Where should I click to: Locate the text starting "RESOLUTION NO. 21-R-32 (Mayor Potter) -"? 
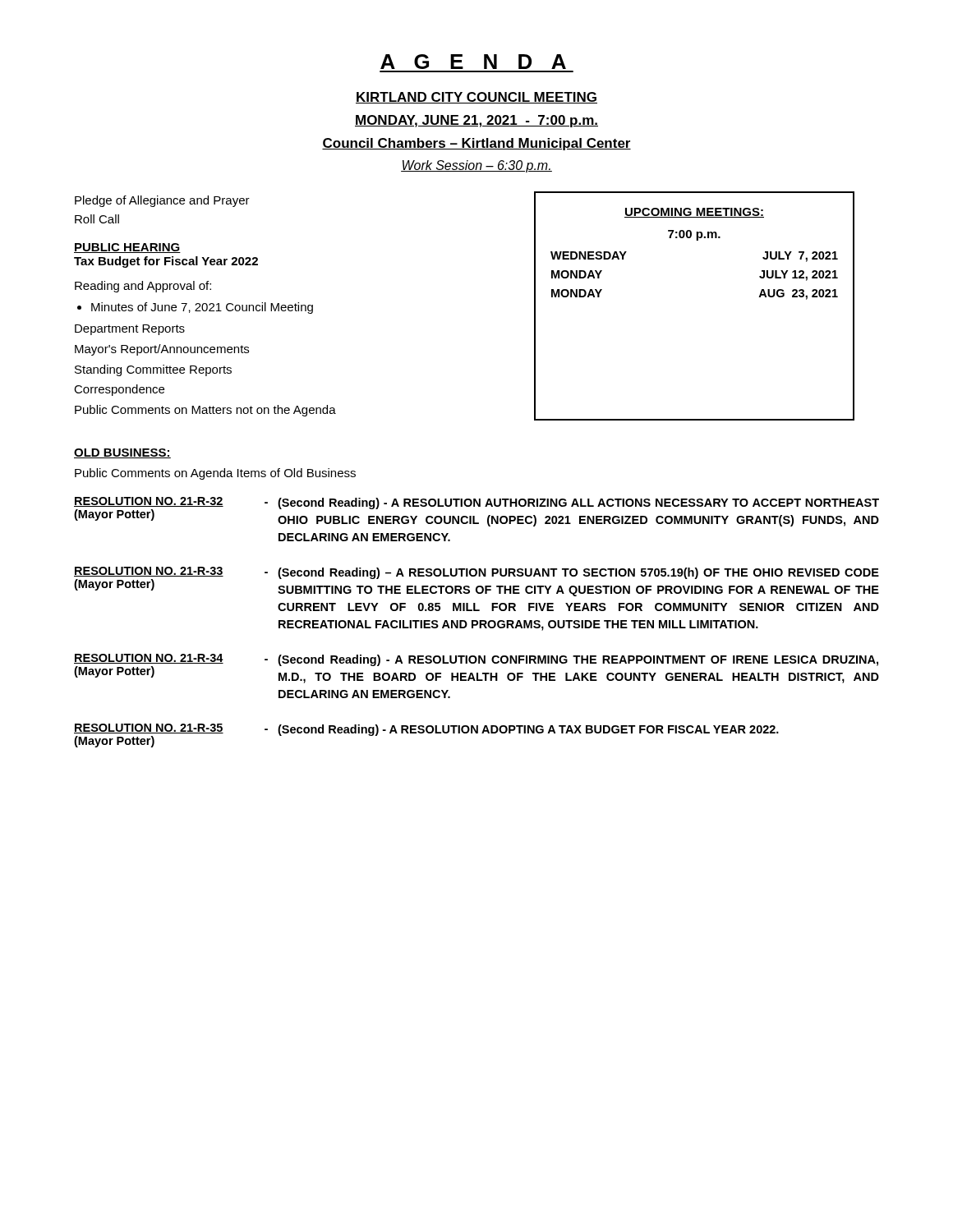point(476,520)
